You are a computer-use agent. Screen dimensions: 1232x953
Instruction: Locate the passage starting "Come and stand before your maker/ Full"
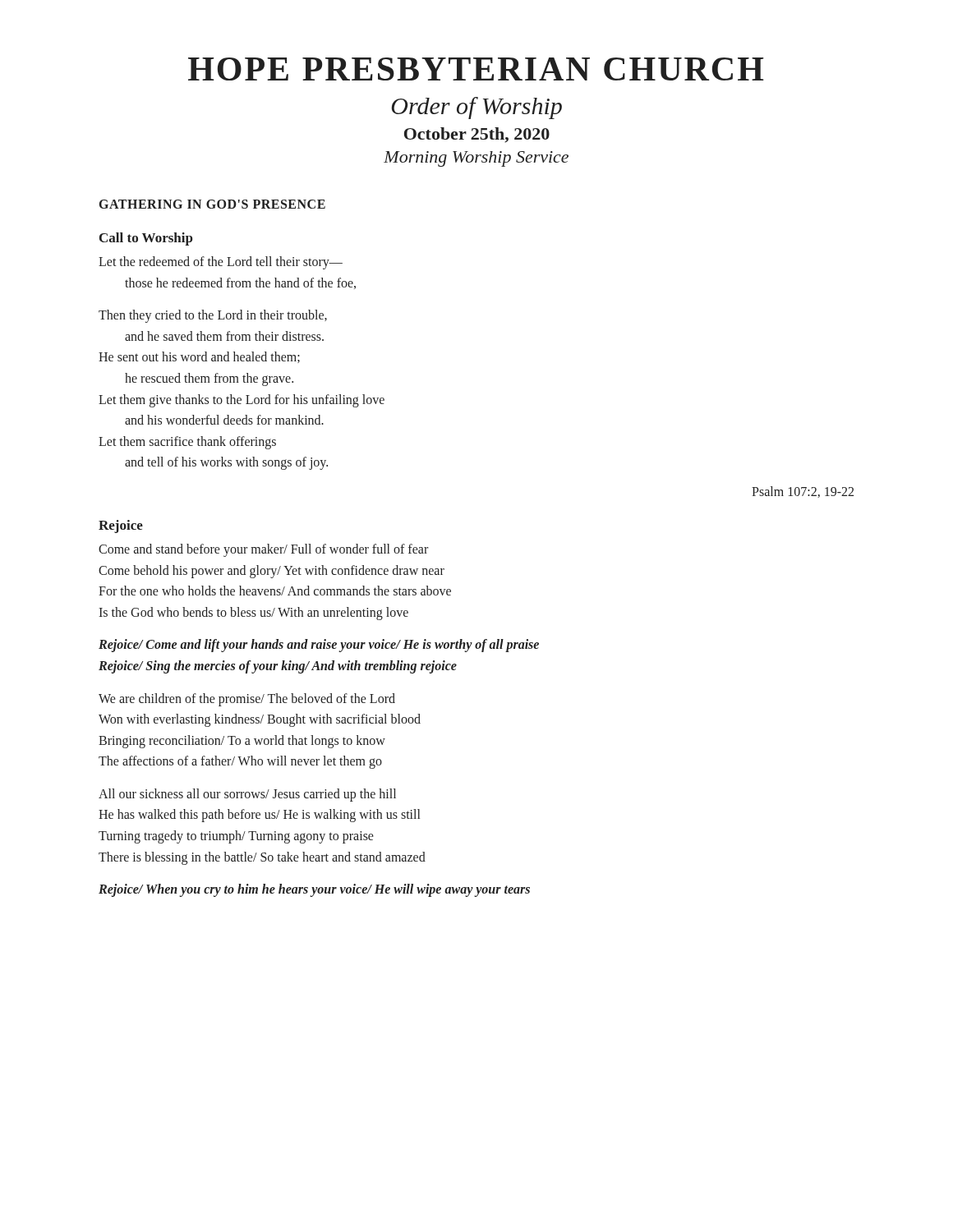point(275,581)
